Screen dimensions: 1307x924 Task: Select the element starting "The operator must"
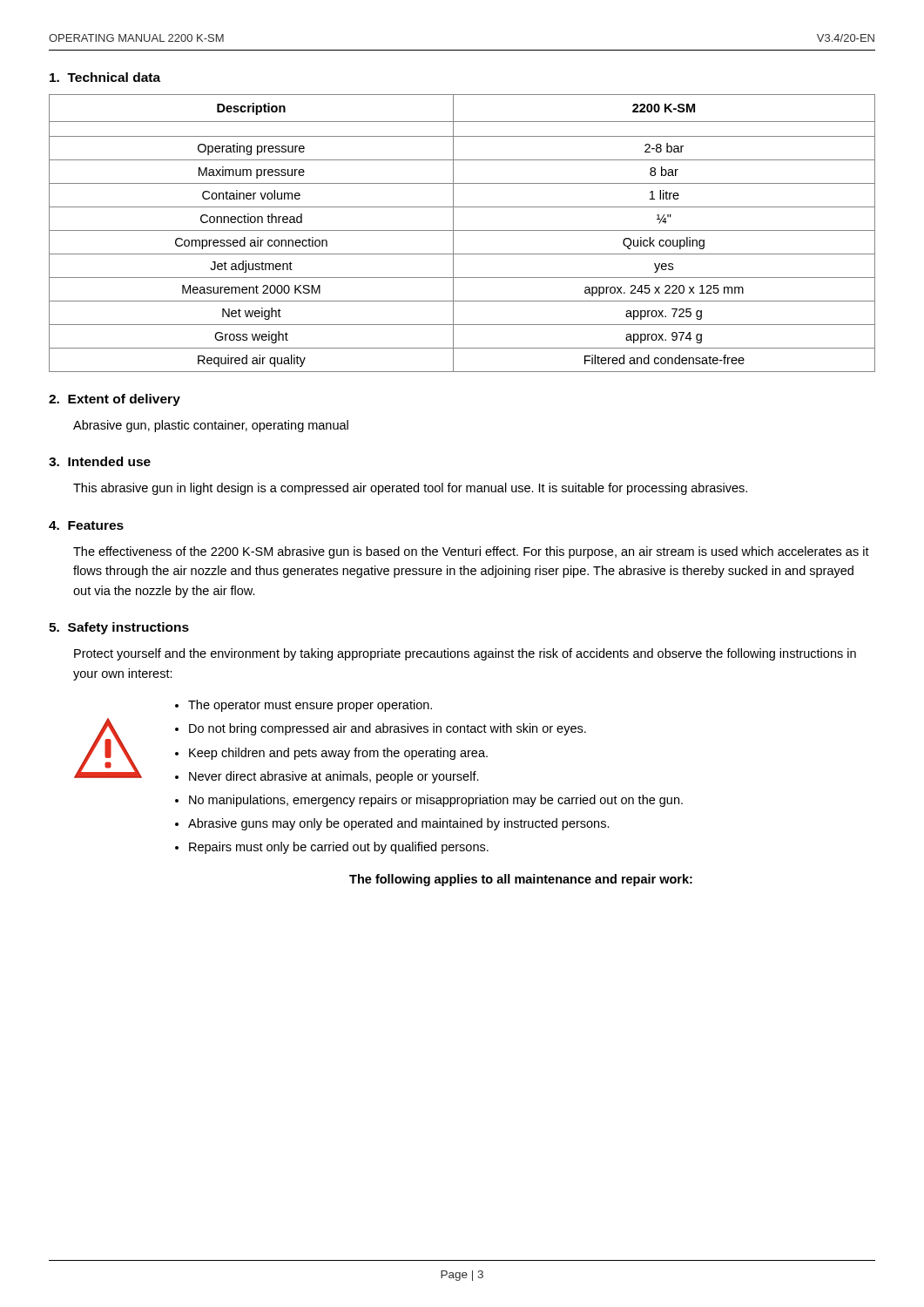point(311,705)
